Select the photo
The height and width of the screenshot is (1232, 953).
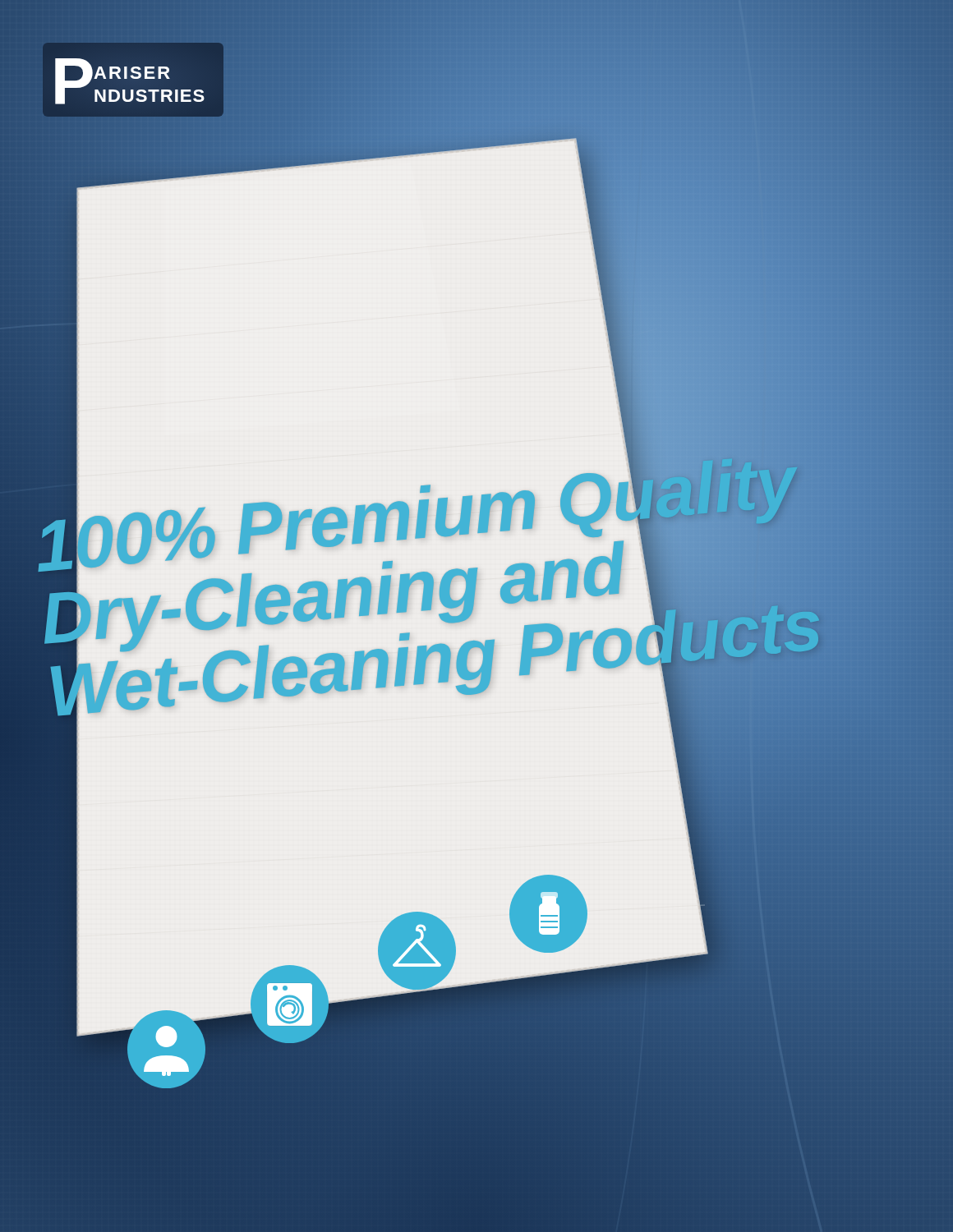coord(476,616)
